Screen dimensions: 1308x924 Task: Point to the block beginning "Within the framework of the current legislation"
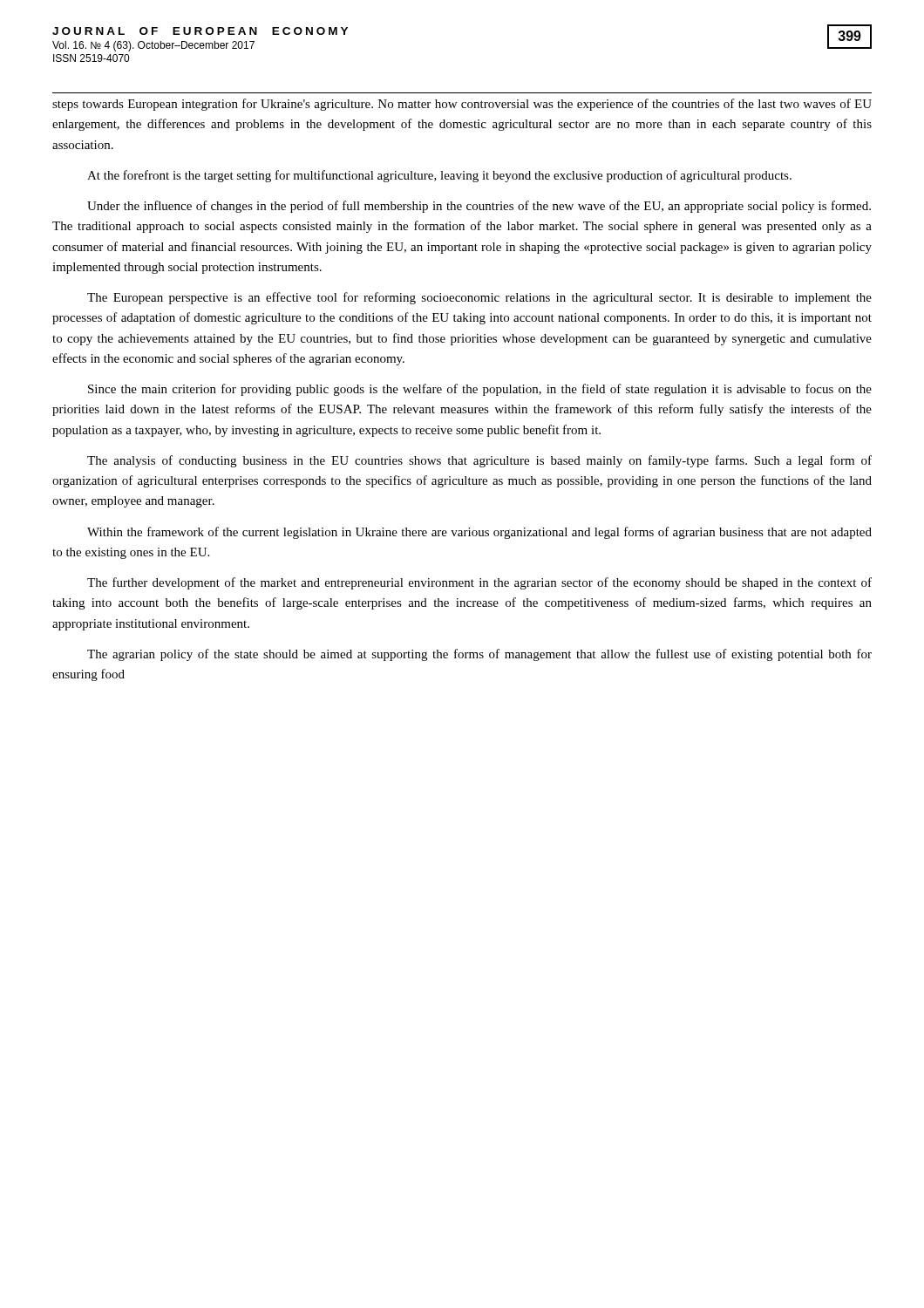click(x=462, y=542)
